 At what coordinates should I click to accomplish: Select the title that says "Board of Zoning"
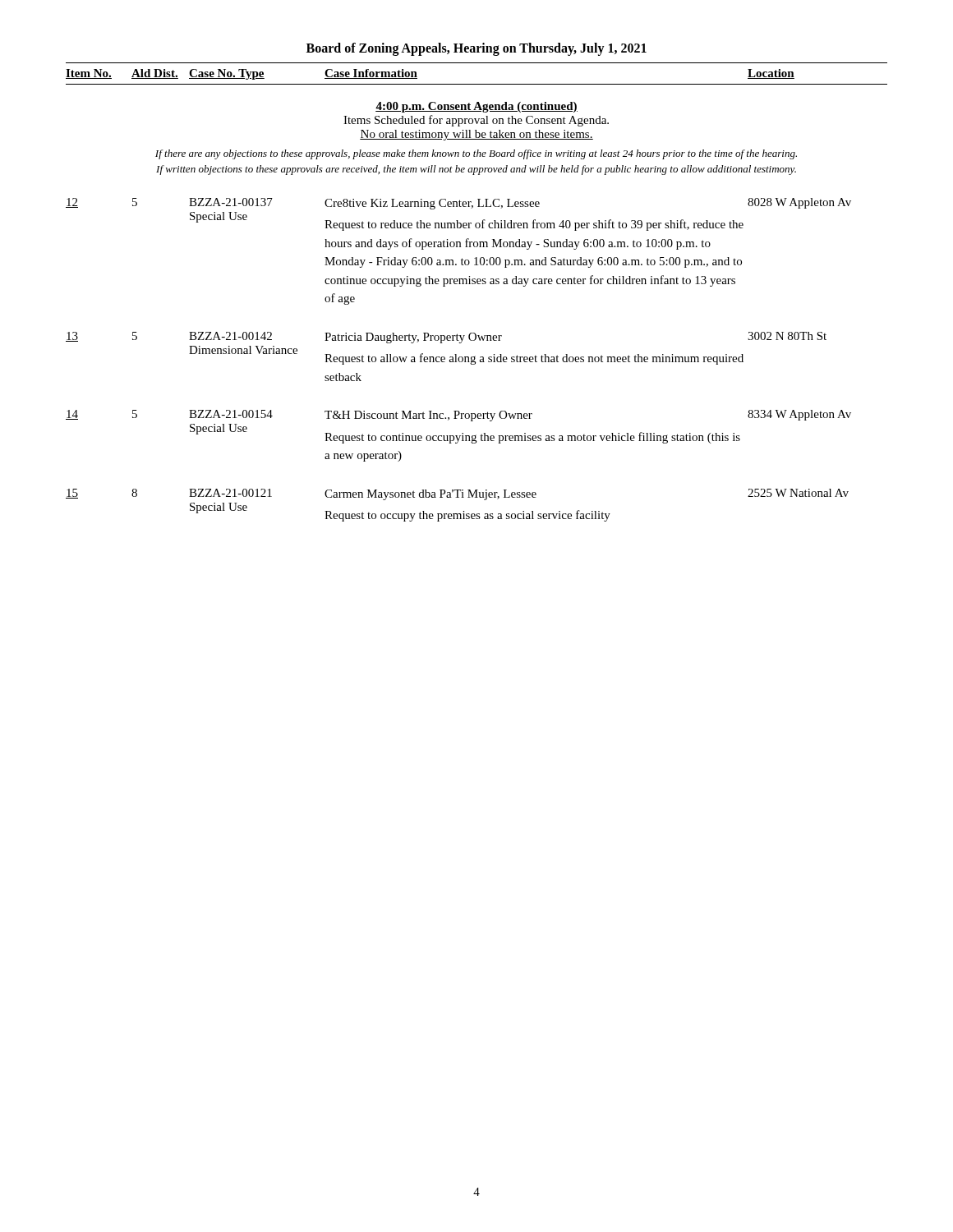(476, 48)
